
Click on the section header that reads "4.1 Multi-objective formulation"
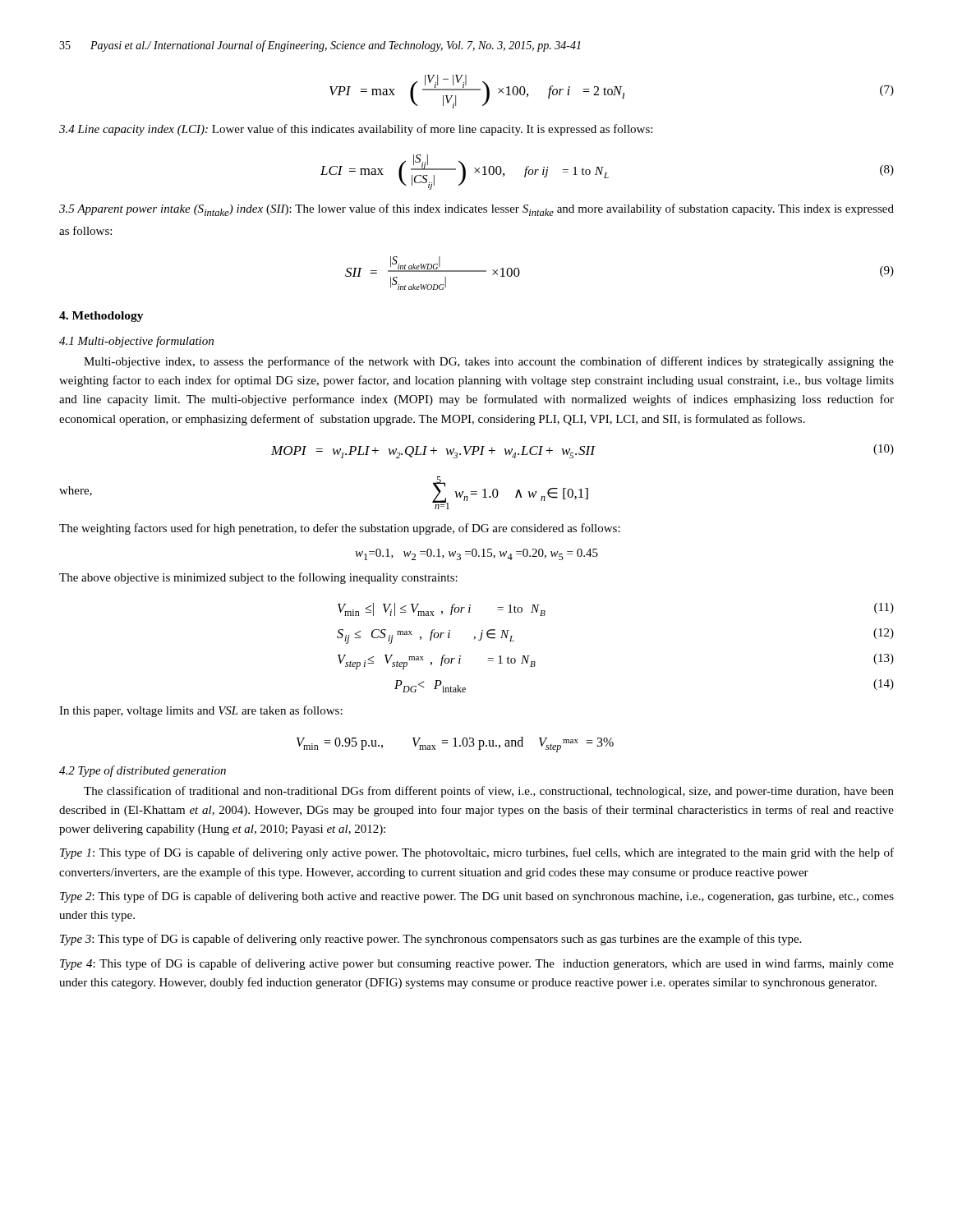(x=137, y=341)
